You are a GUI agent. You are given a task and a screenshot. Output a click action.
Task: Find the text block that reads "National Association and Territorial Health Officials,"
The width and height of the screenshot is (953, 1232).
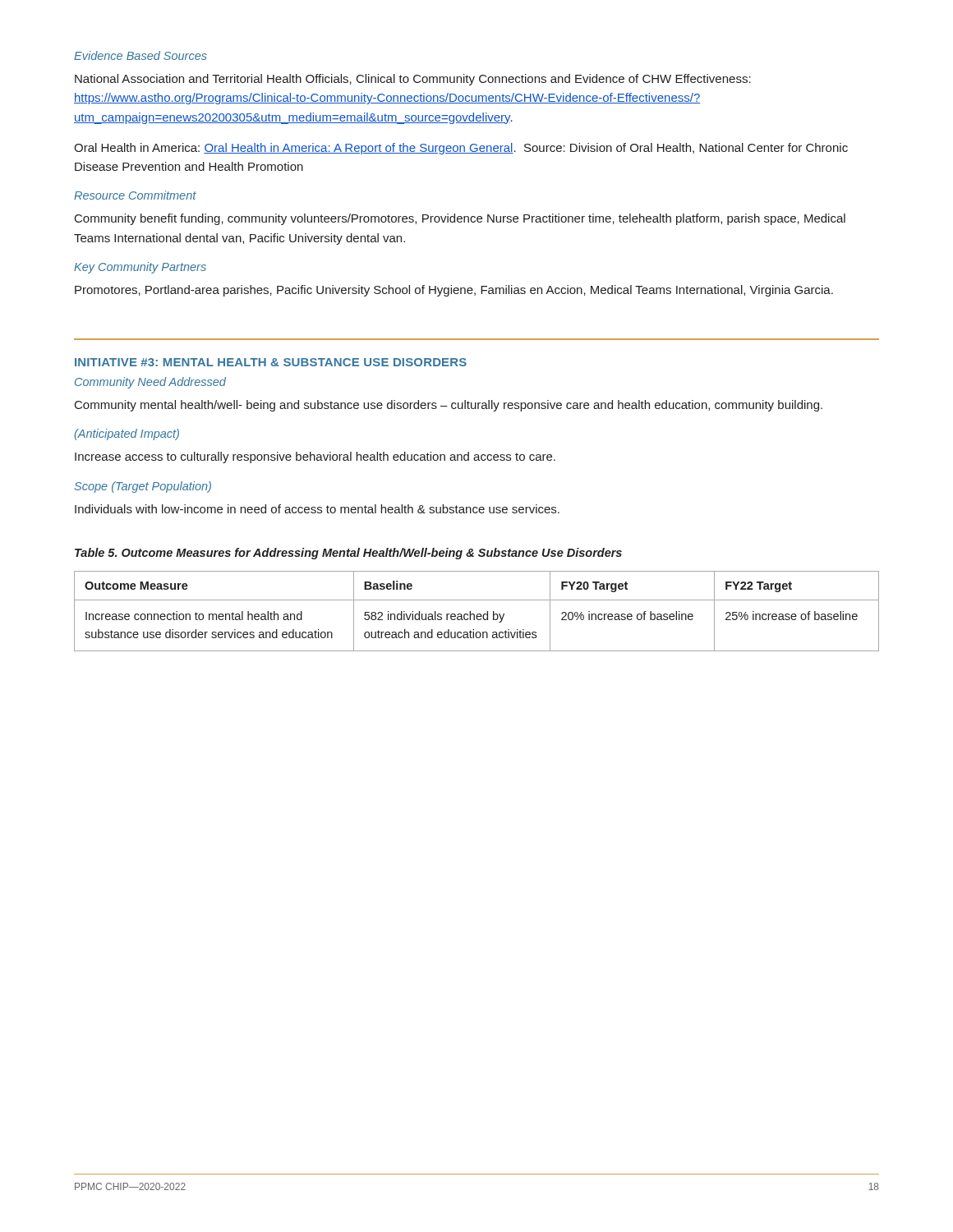(x=413, y=98)
